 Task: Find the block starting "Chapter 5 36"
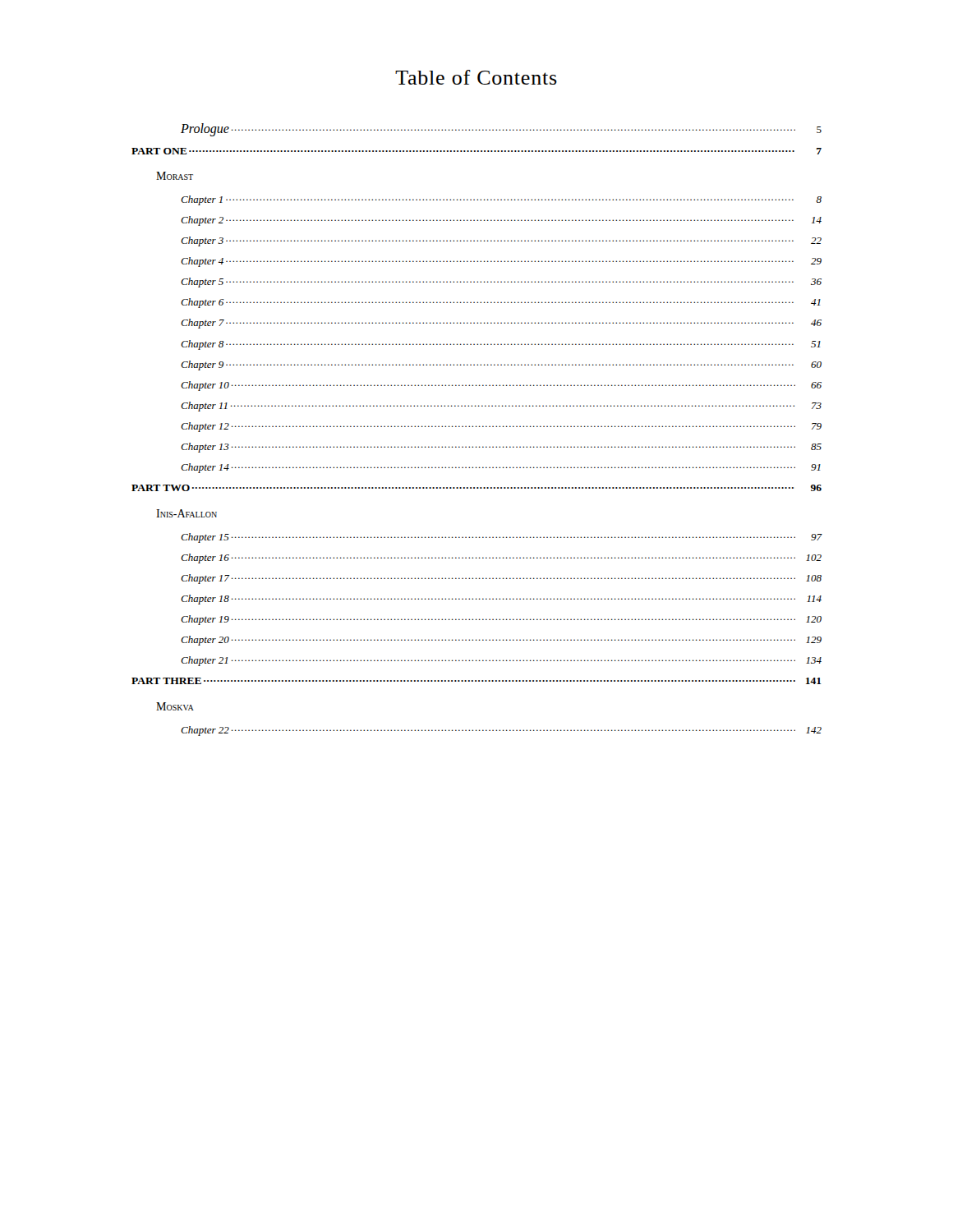[501, 282]
